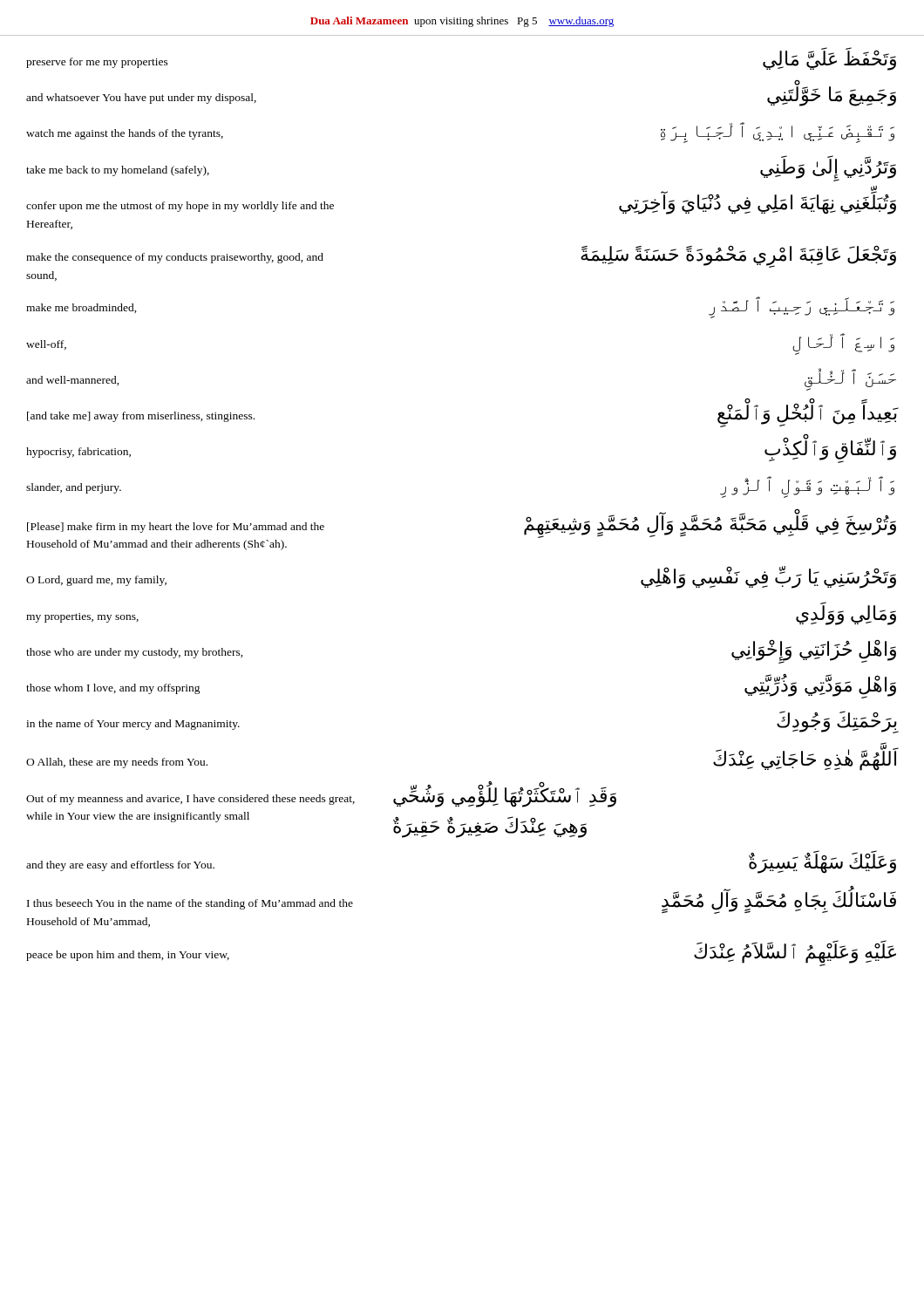The image size is (924, 1308).
Task: Click on the block starting "وَعَلَيْكَ سَهْلَةٌ يَسِيرَةٌ"
Action: click(823, 862)
